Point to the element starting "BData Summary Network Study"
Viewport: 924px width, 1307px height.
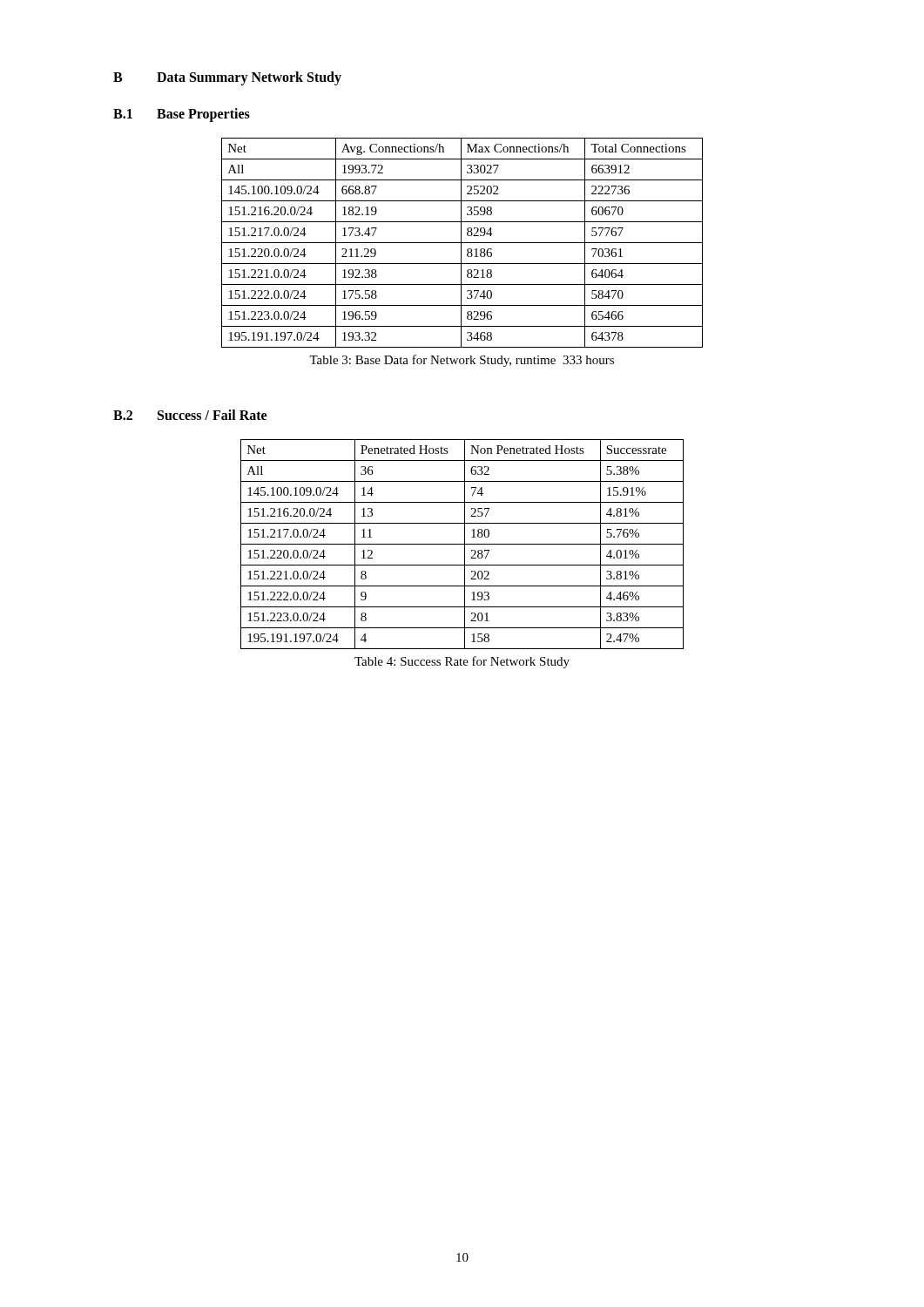[227, 78]
